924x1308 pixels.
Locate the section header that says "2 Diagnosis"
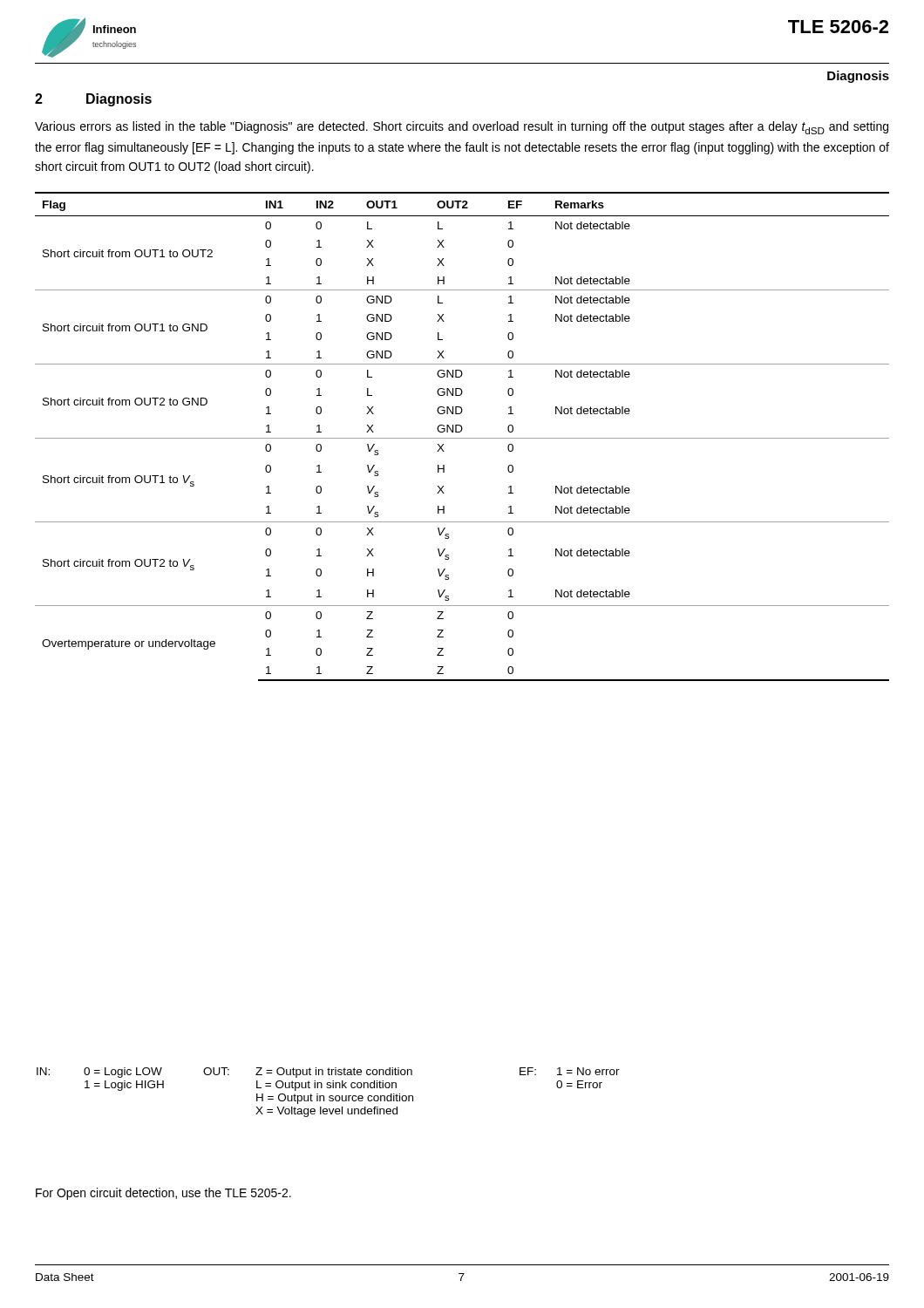pos(93,99)
